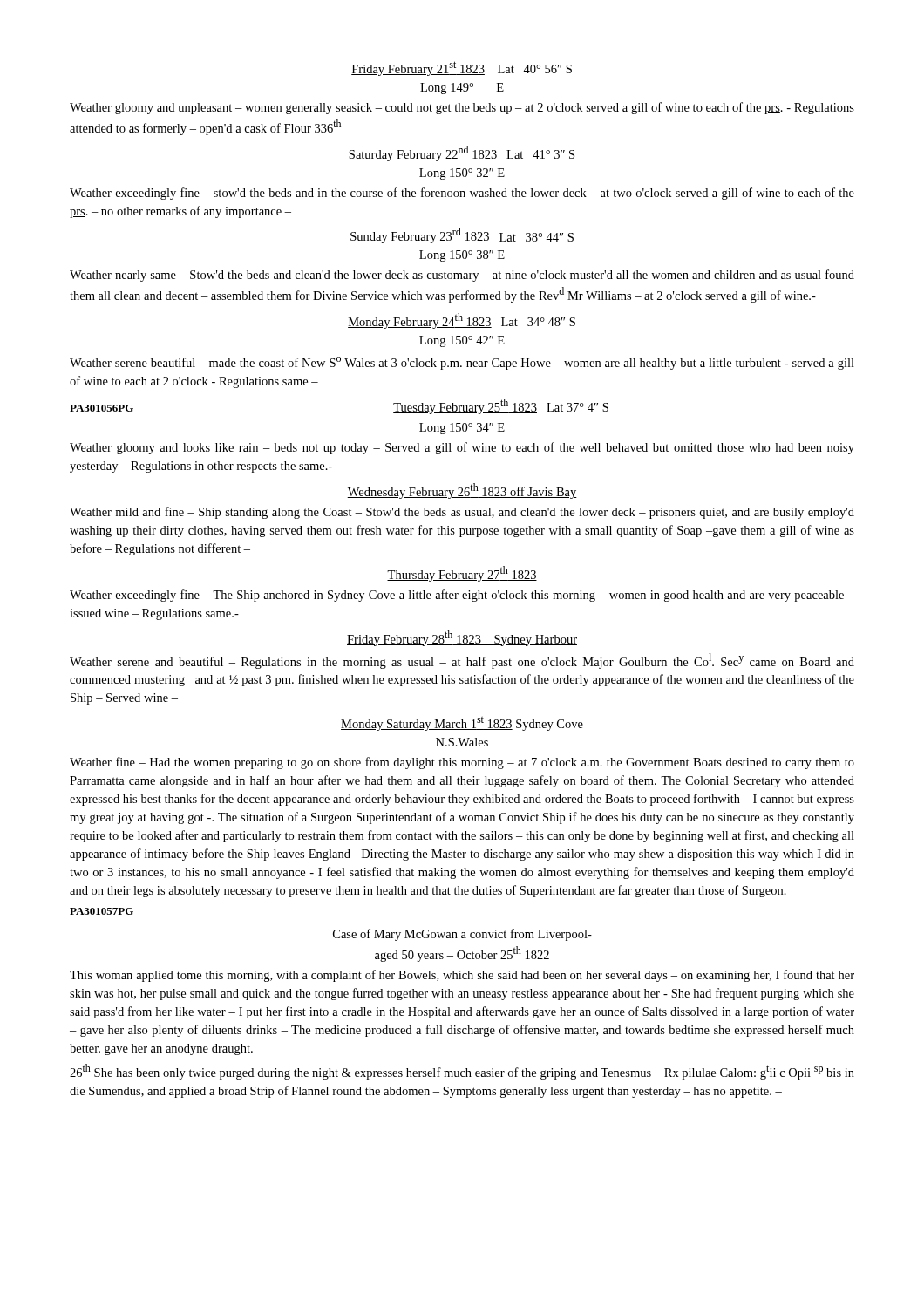Locate the block of text that opens with "This woman applied tome this morning, with a"
924x1308 pixels.
[462, 1012]
